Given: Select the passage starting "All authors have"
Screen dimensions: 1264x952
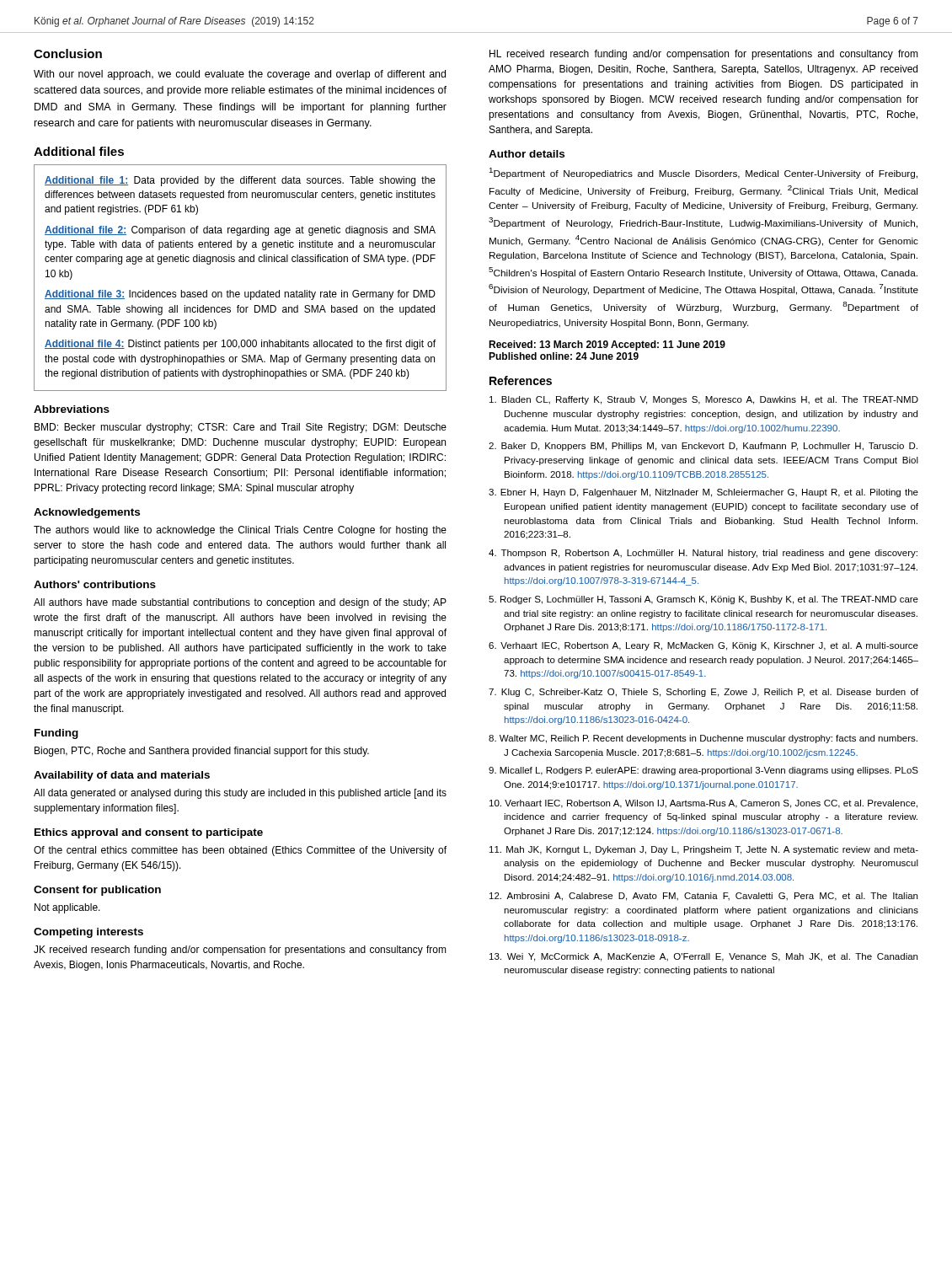Looking at the screenshot, I should 240,655.
